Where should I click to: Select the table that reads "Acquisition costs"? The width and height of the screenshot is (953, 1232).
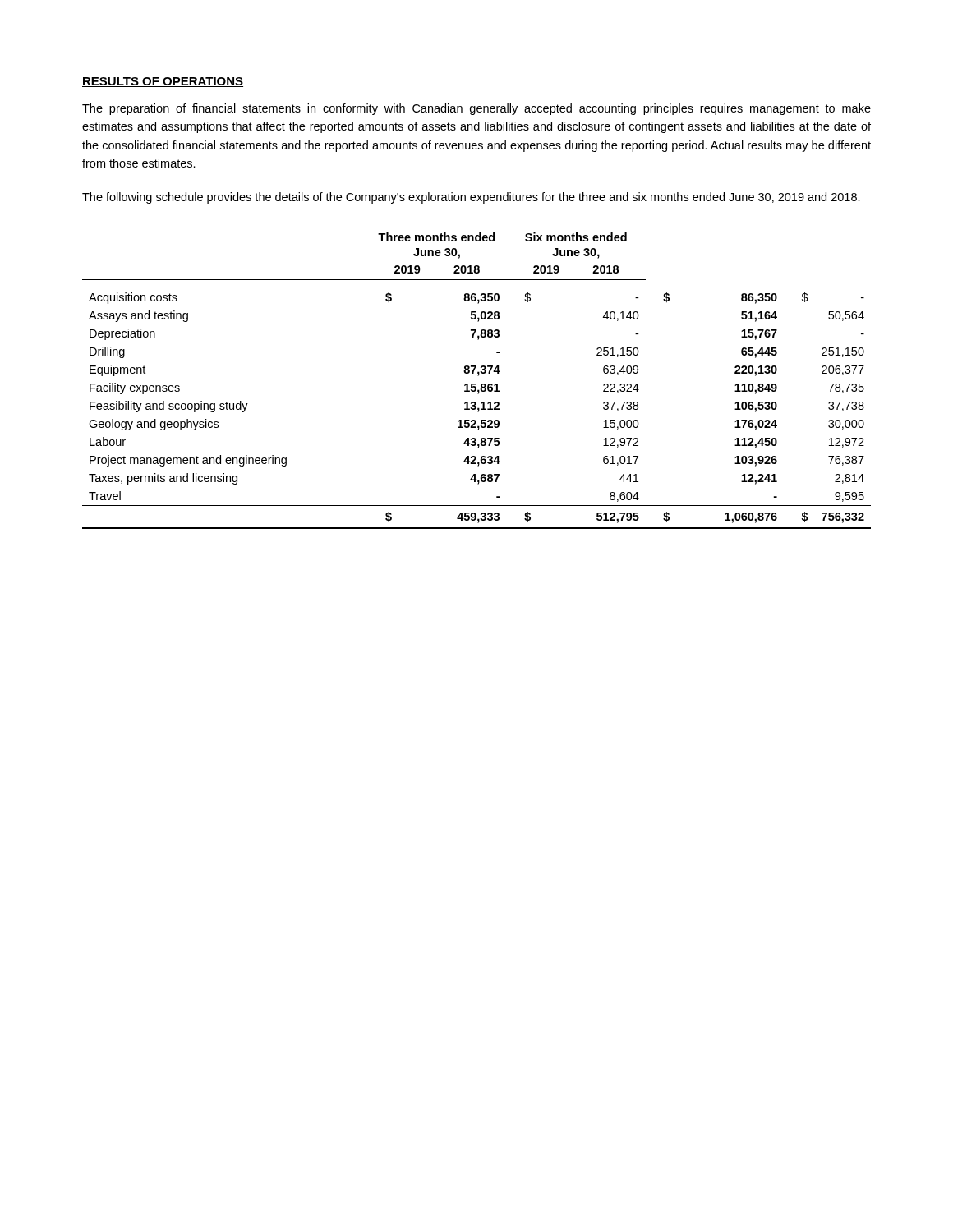[476, 377]
